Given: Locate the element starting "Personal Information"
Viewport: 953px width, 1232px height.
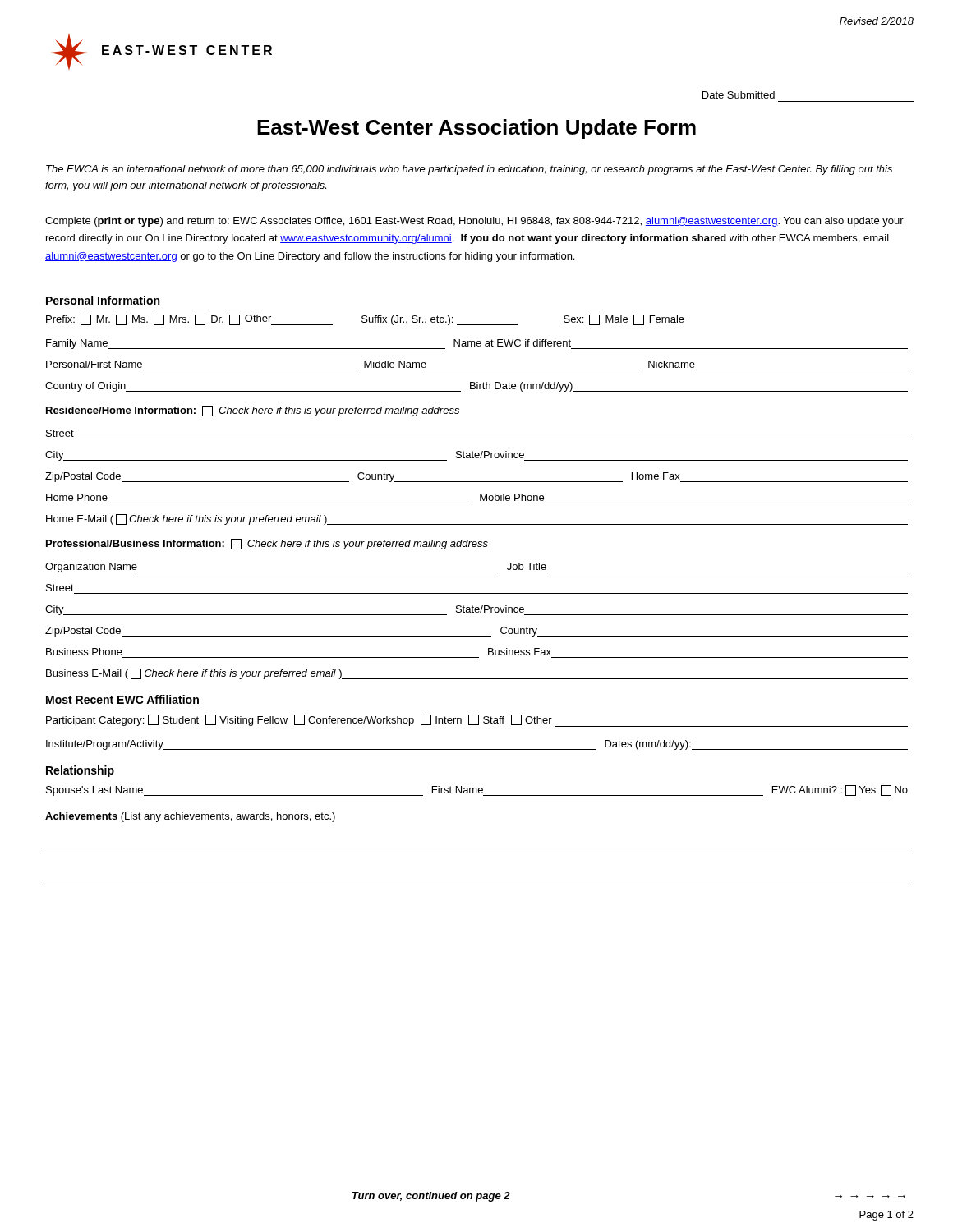Looking at the screenshot, I should coord(103,301).
